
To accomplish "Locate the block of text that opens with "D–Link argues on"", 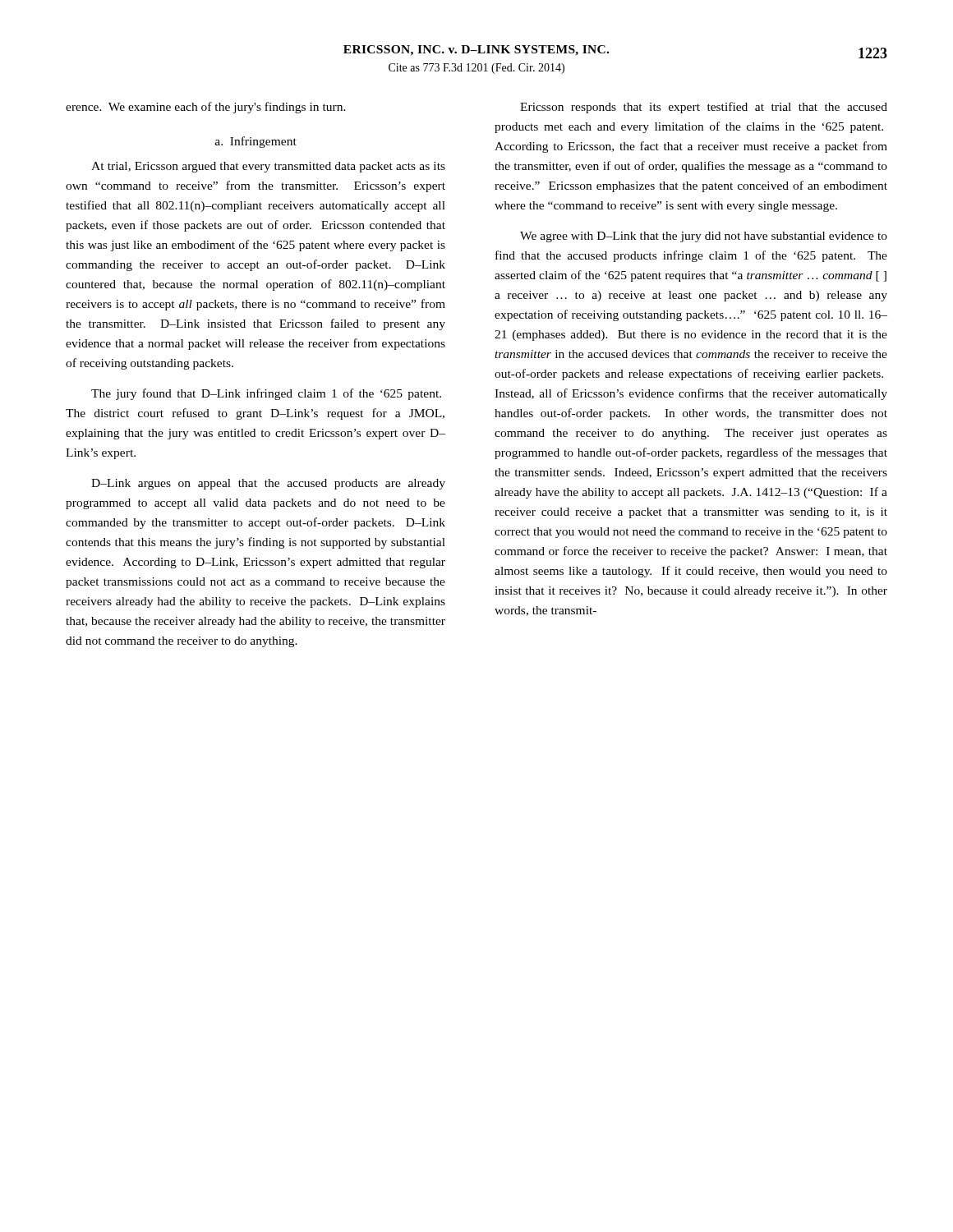I will [x=255, y=562].
